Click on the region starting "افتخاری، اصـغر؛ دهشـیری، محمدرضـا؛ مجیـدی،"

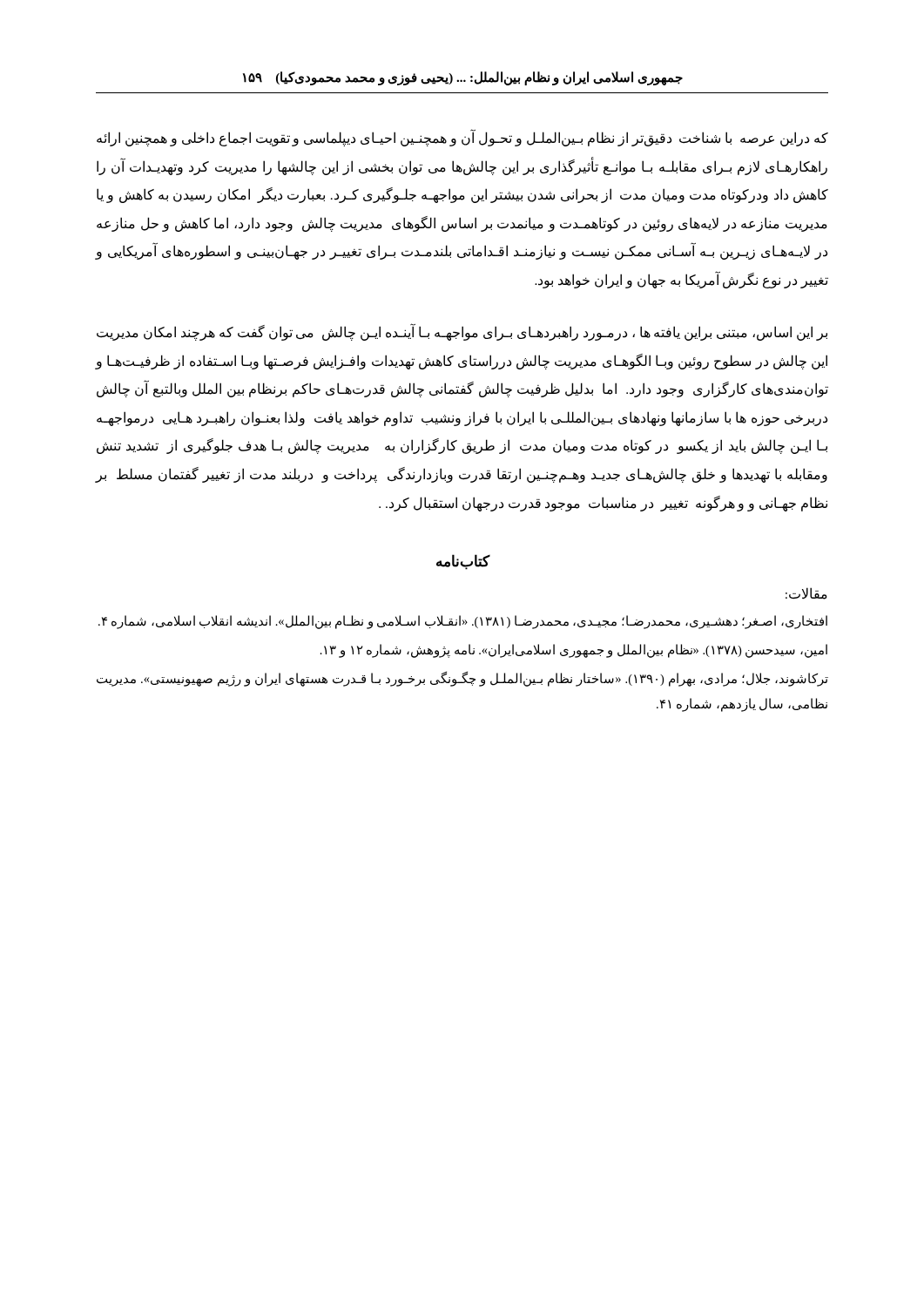[x=463, y=621]
